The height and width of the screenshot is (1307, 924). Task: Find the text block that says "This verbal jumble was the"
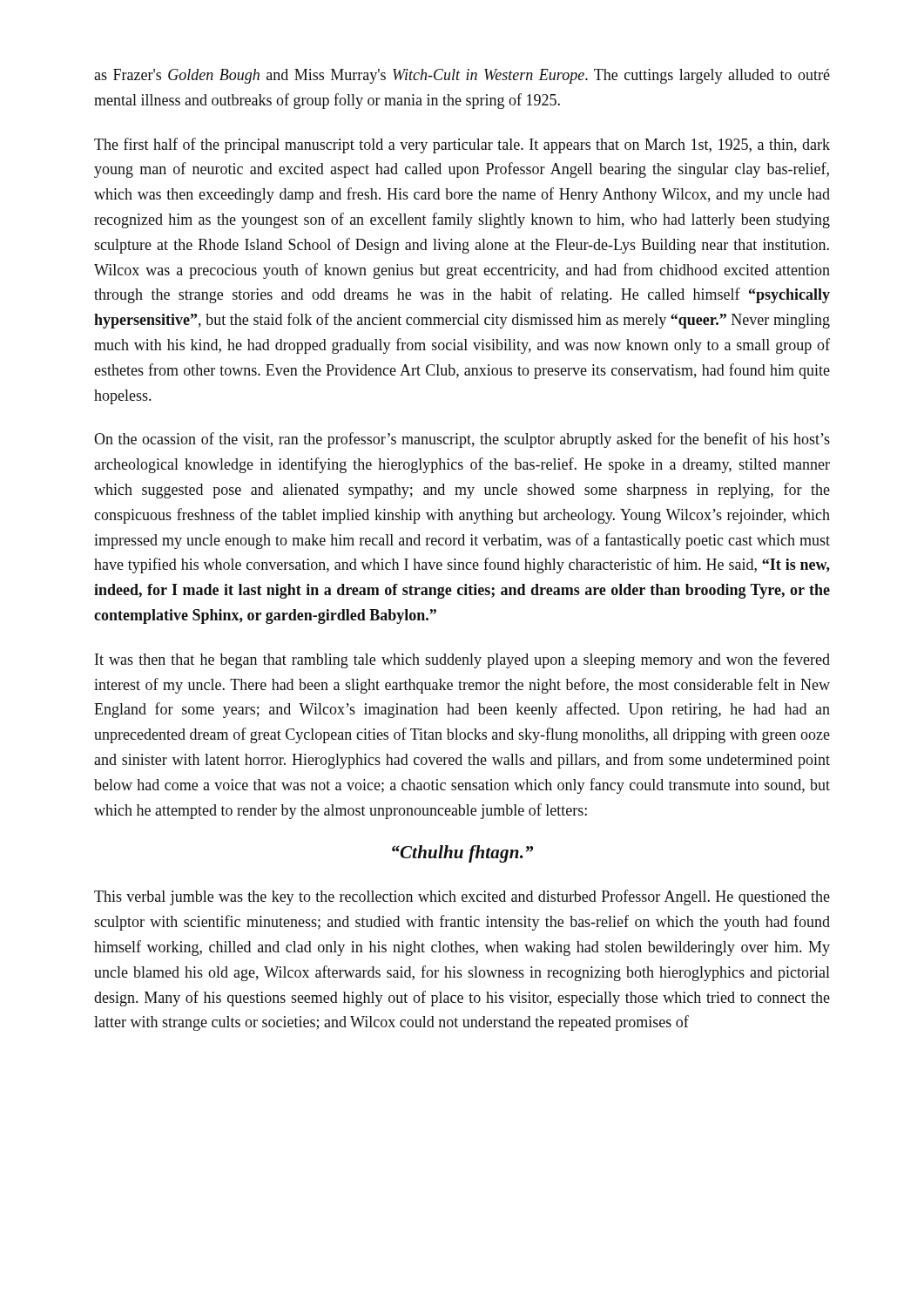[462, 960]
